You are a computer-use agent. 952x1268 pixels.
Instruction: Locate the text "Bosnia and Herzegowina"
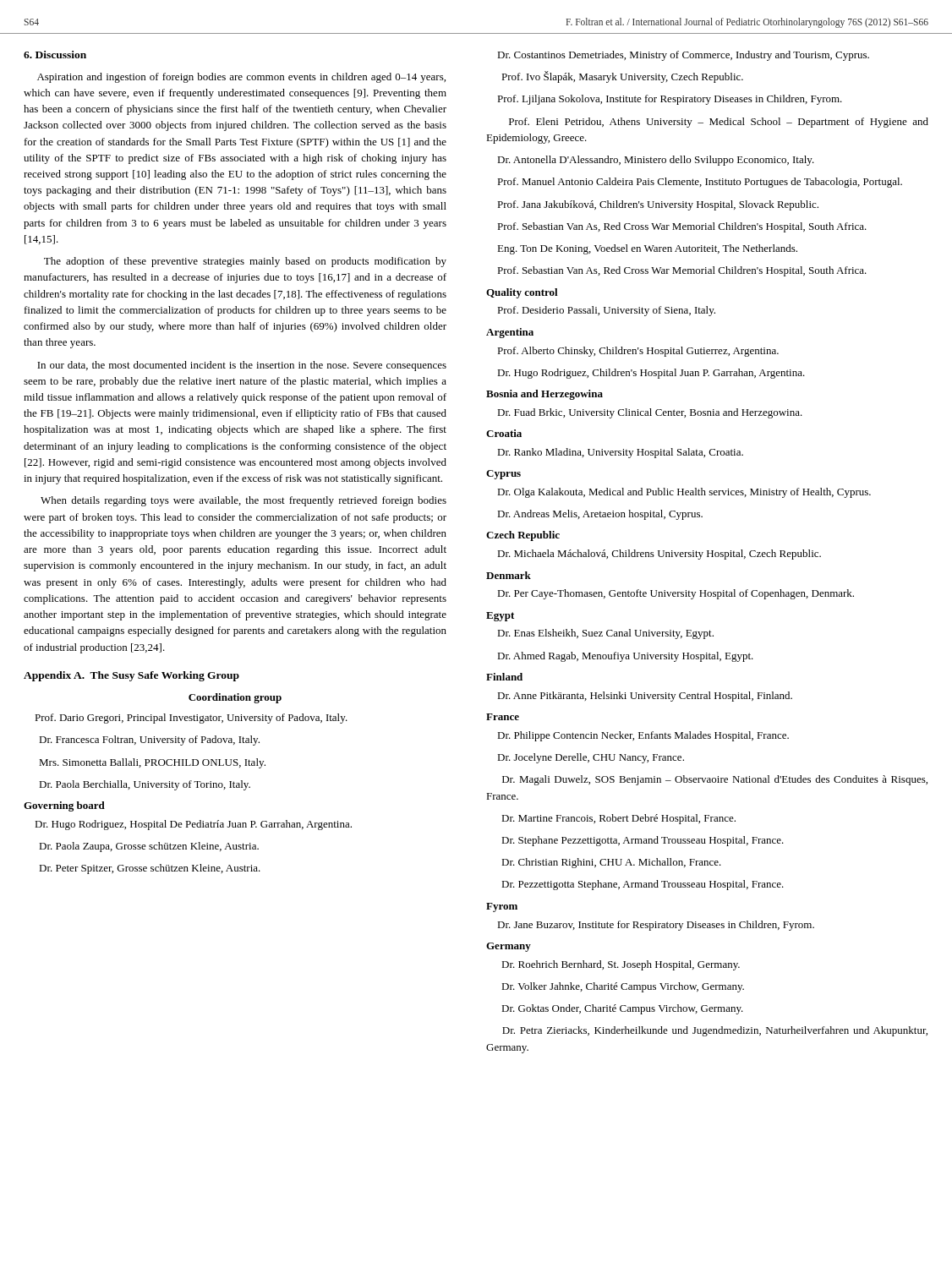coord(544,393)
